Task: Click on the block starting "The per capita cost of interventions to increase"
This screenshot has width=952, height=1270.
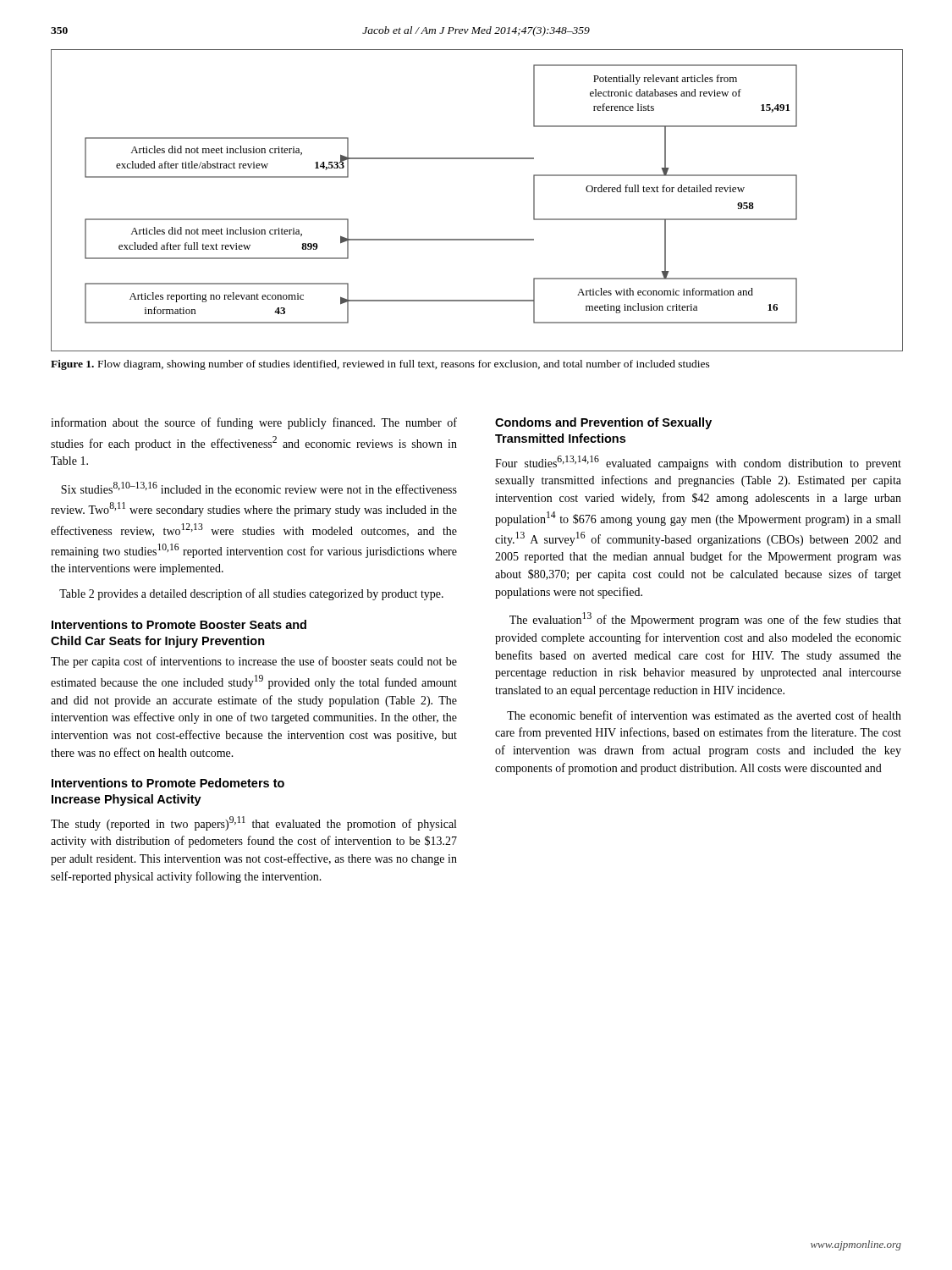Action: tap(254, 707)
